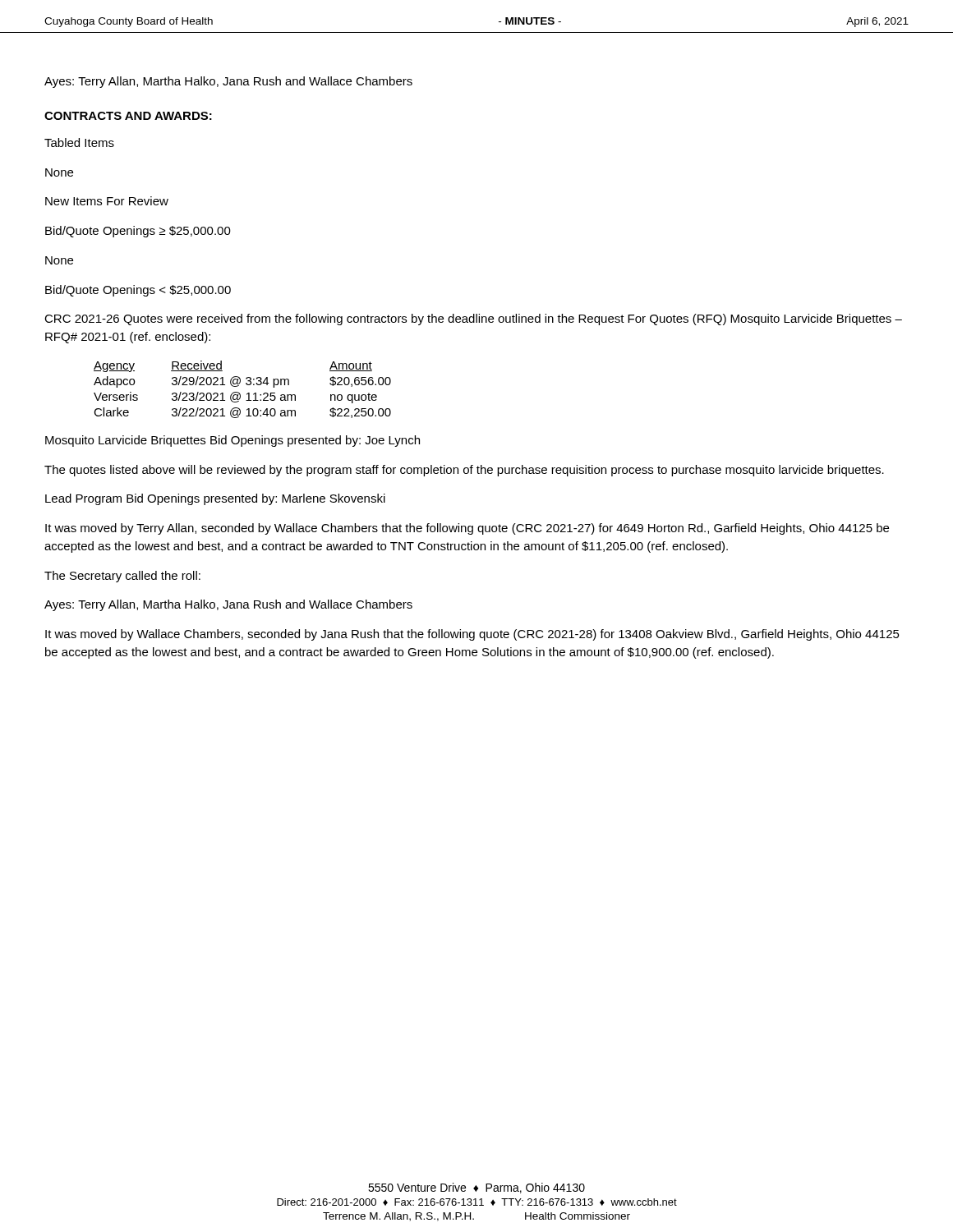Find the text block that reads "CRC 2021-26 Quotes"
This screenshot has height=1232, width=953.
tap(476, 328)
